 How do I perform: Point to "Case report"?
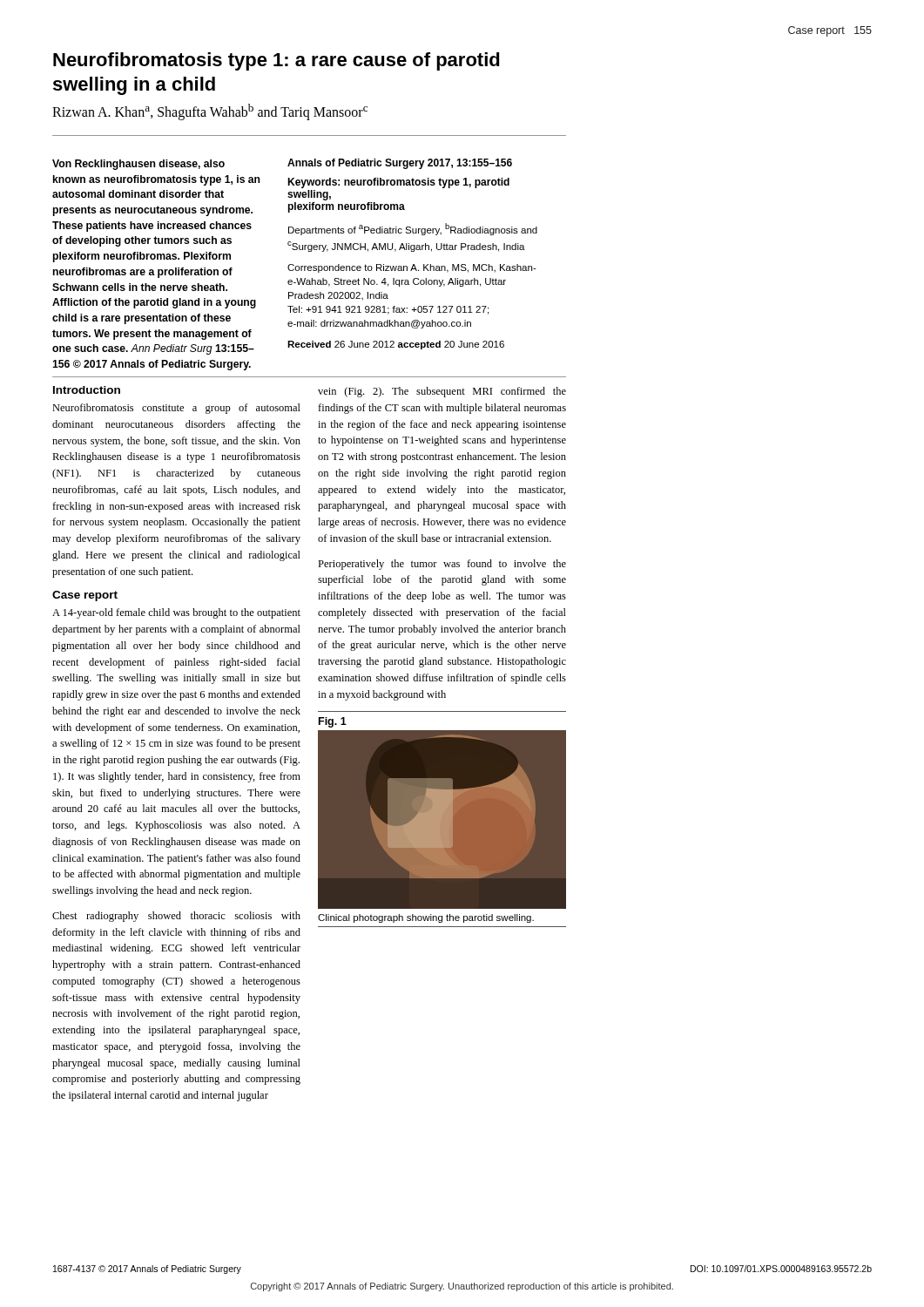85,596
